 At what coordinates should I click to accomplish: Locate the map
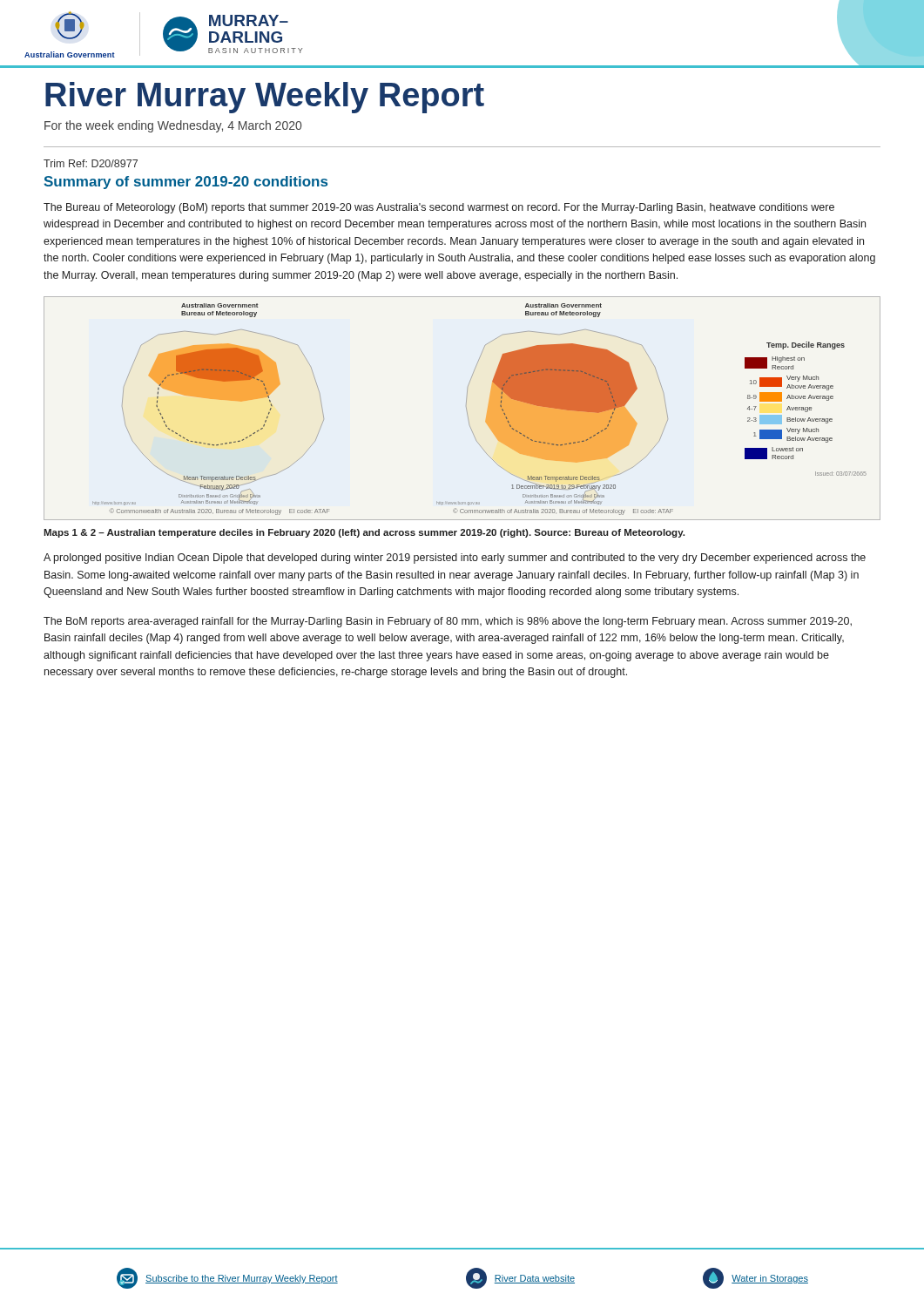click(462, 409)
